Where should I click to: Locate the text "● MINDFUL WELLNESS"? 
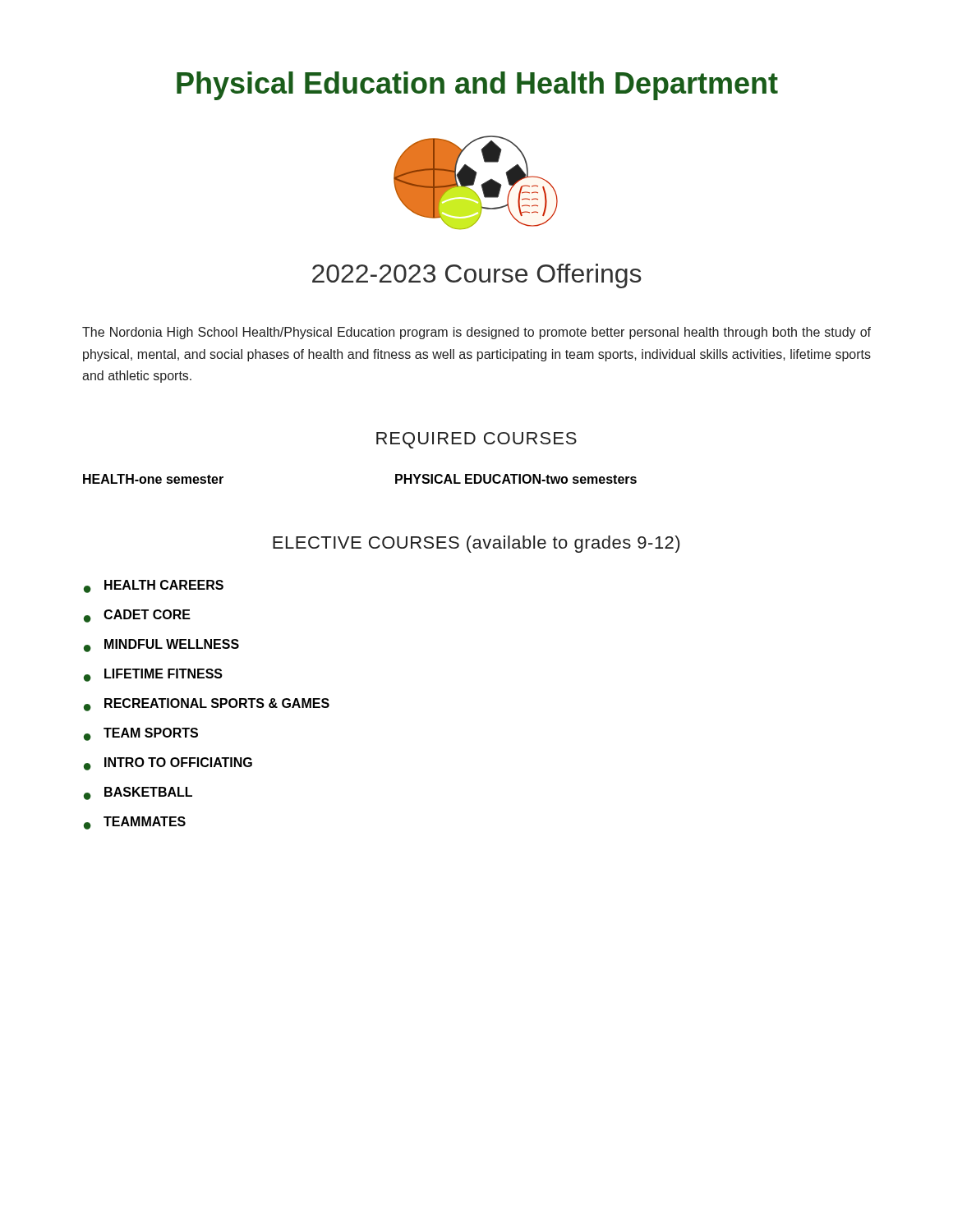pos(161,647)
